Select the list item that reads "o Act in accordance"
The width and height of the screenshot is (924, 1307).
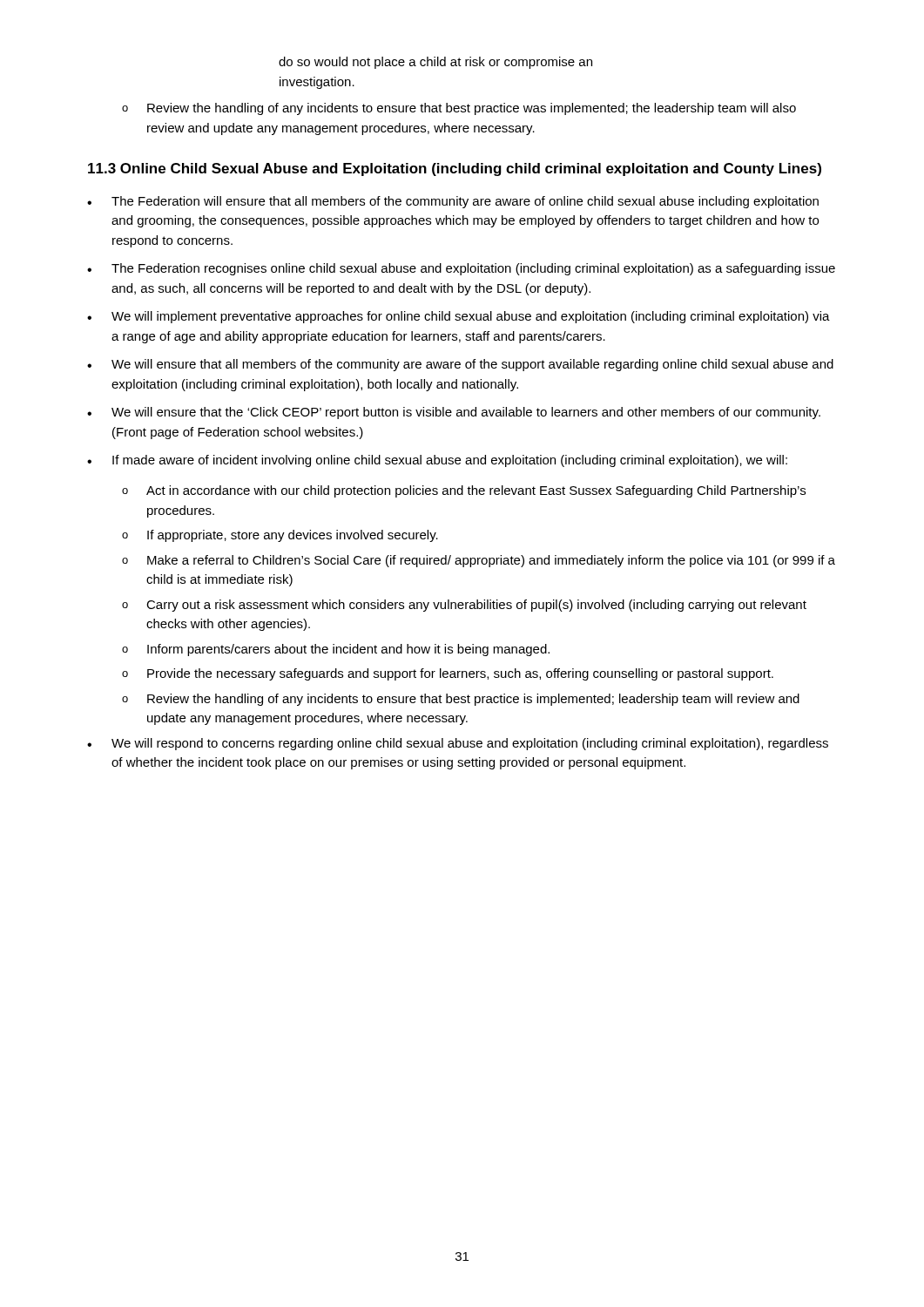(479, 501)
